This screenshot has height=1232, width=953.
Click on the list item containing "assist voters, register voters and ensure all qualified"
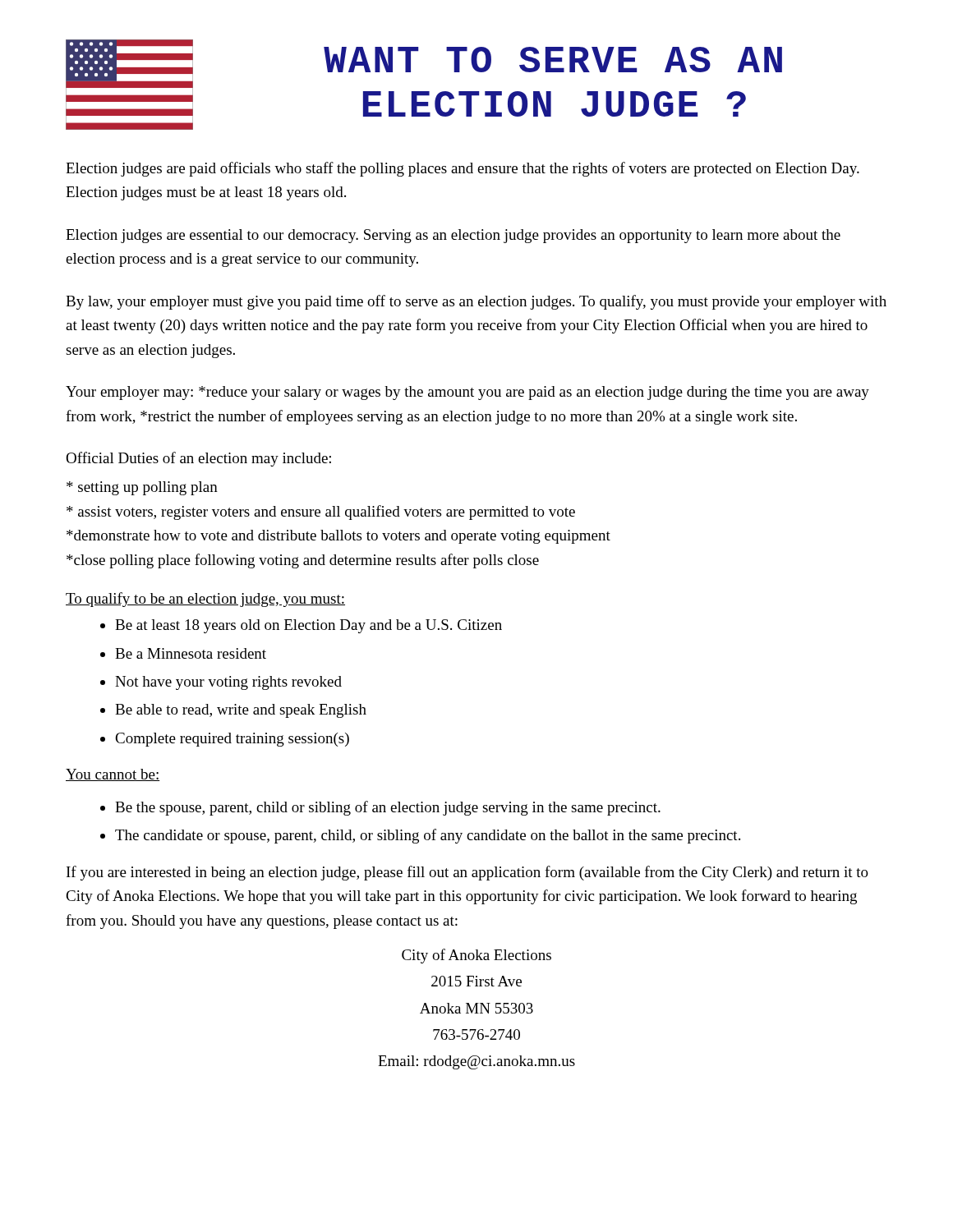point(321,511)
